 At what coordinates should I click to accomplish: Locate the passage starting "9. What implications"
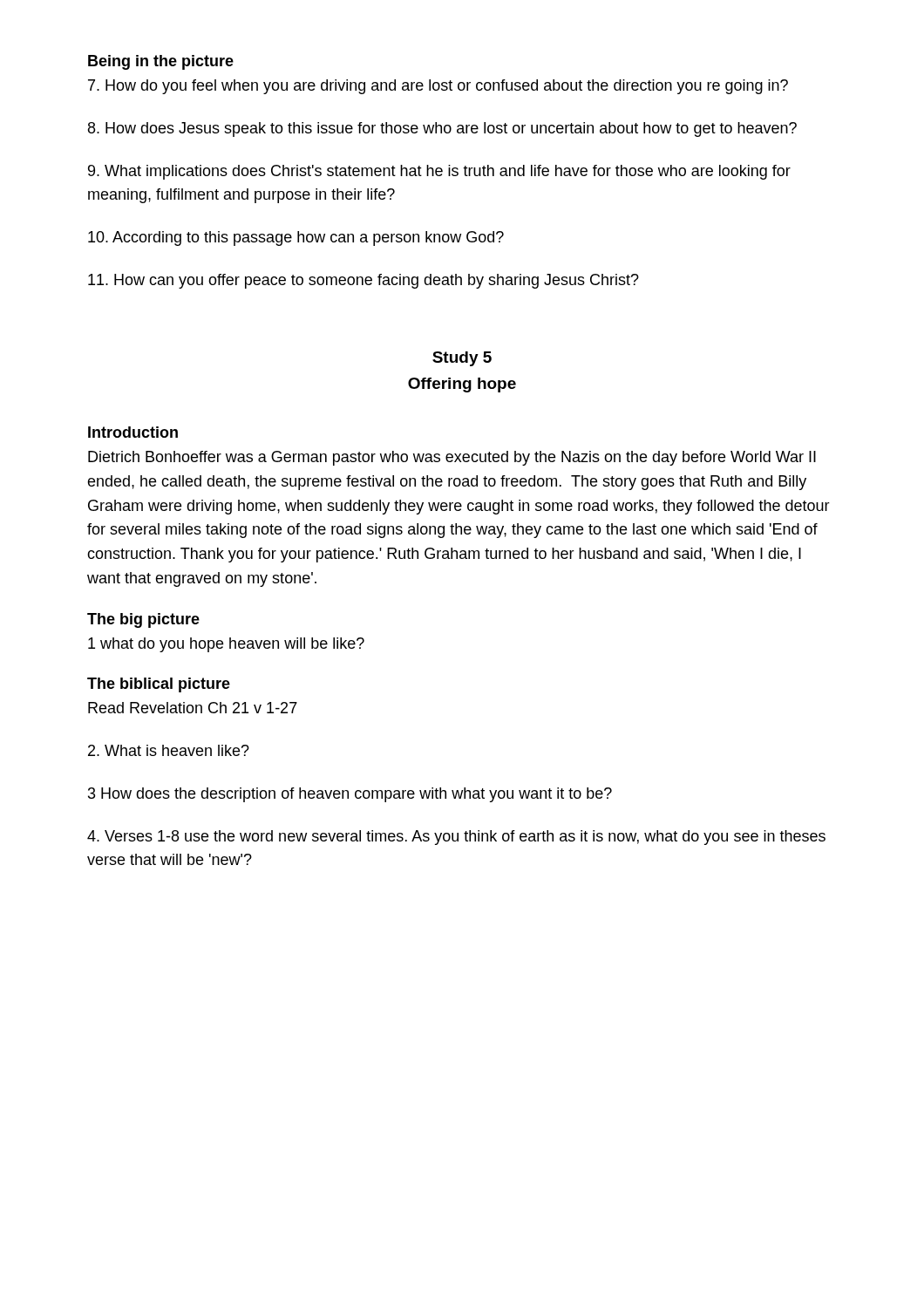pos(439,183)
